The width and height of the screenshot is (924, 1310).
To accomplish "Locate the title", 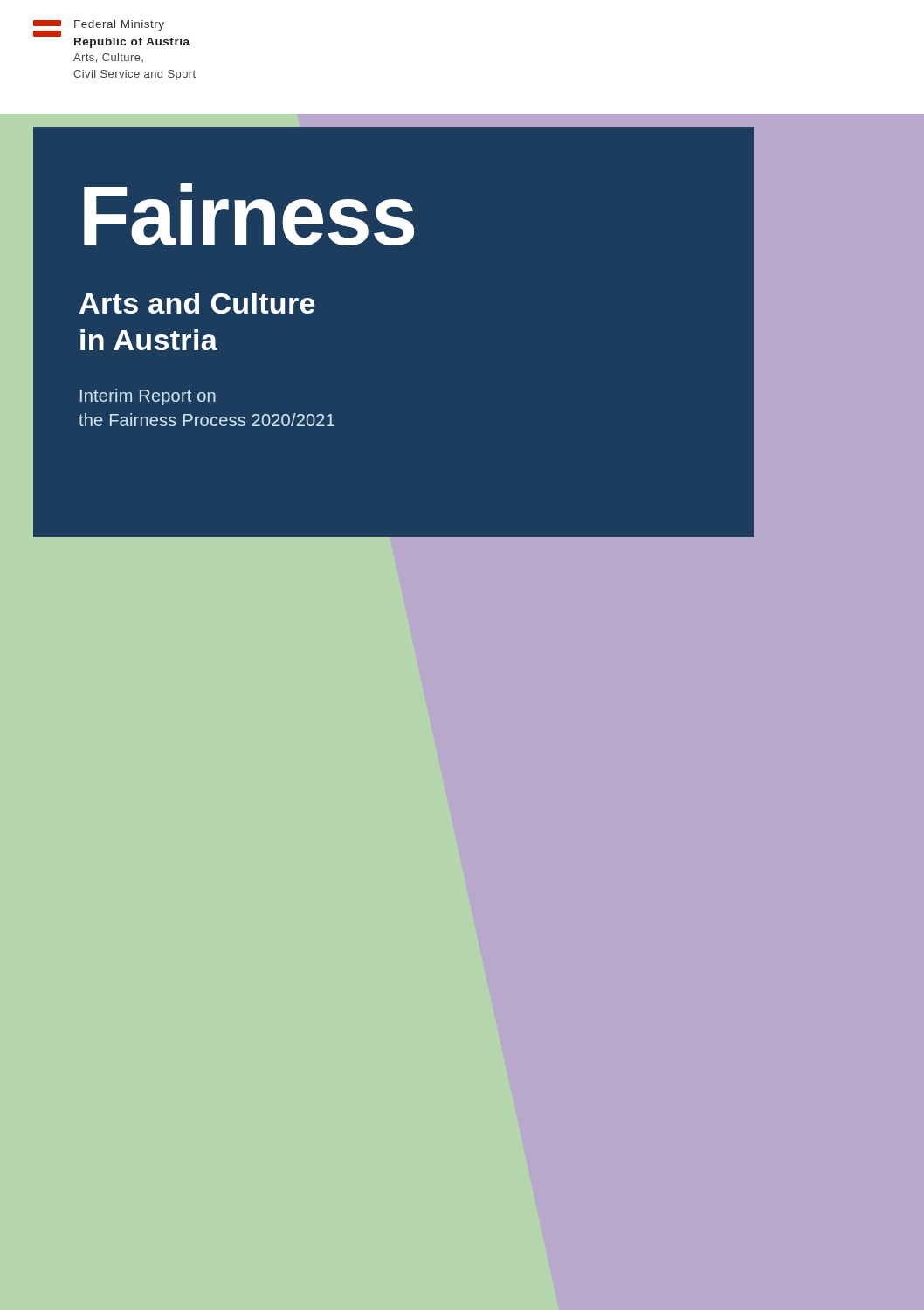I will point(248,214).
